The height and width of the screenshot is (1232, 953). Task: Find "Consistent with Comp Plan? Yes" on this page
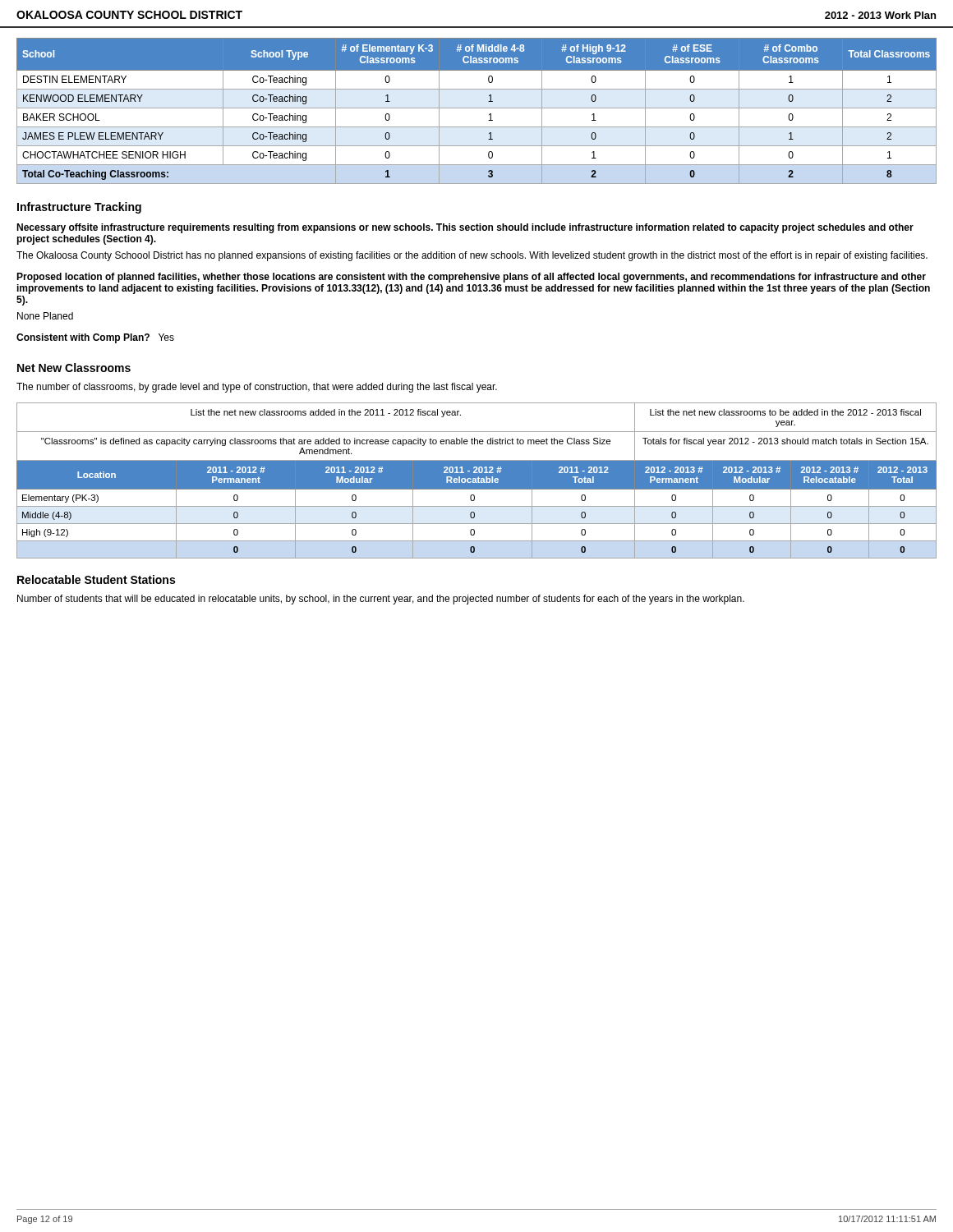[95, 338]
